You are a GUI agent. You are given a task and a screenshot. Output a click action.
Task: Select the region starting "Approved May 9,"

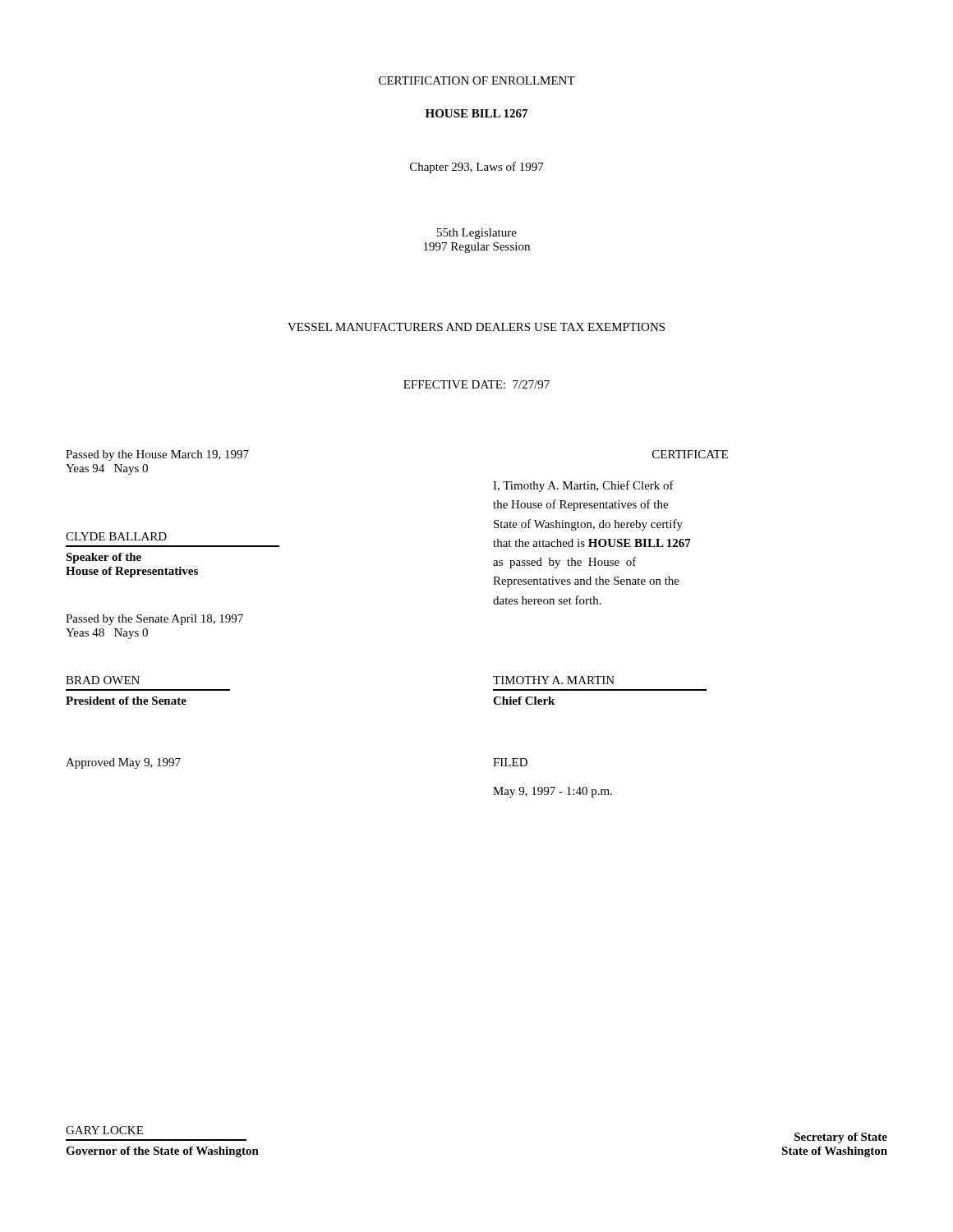tap(123, 762)
